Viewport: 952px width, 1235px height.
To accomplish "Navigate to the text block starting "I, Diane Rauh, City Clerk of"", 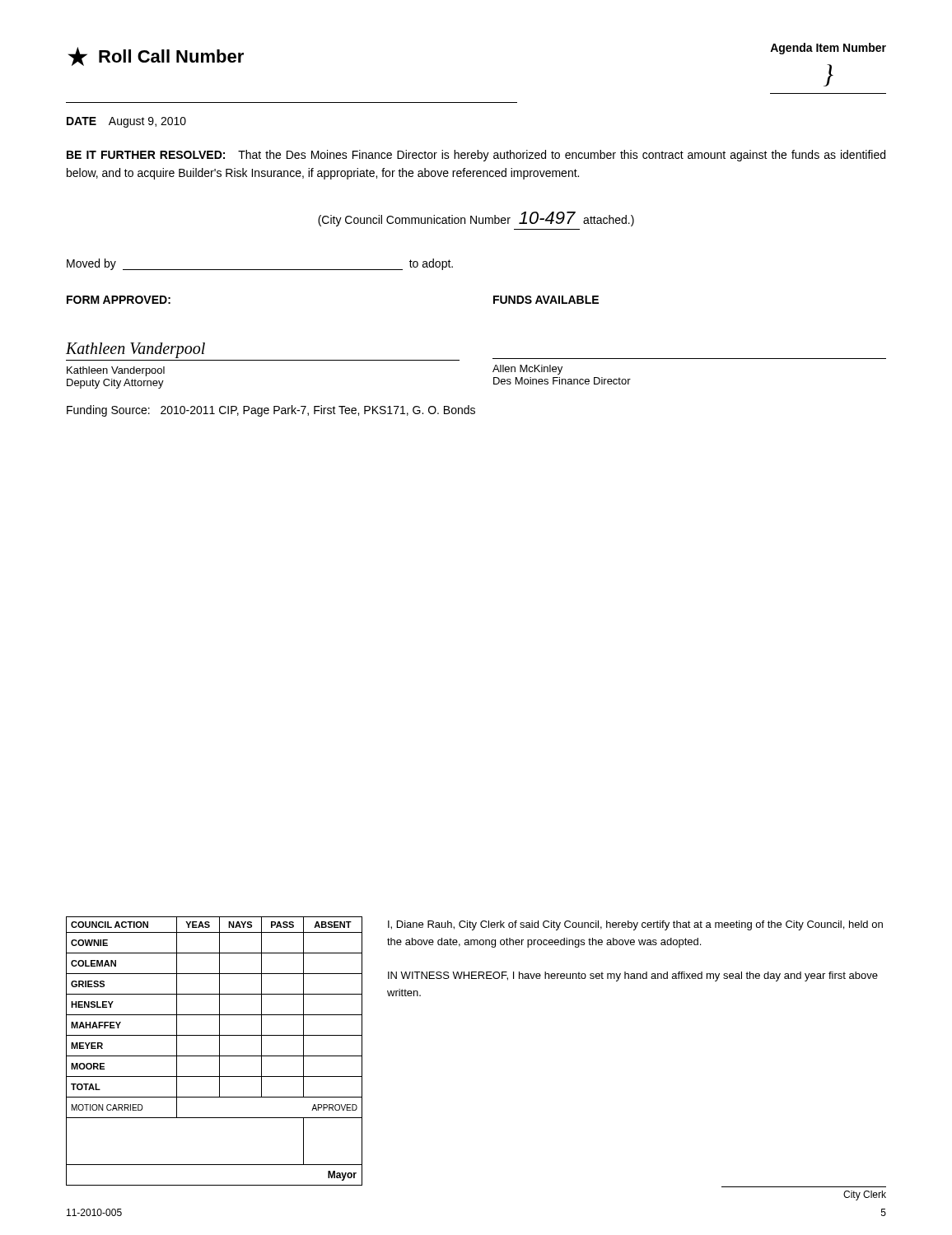I will 635,925.
